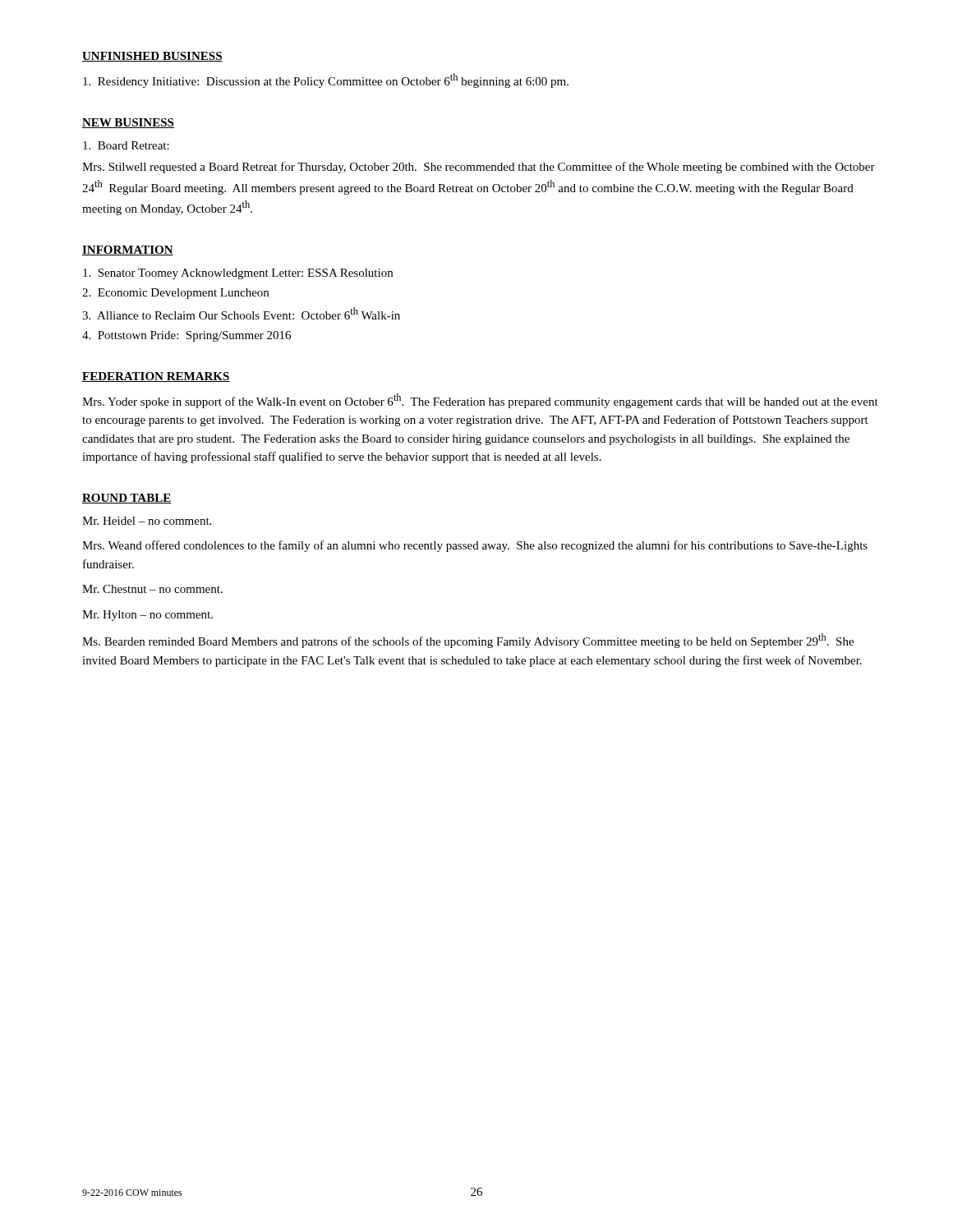
Task: Select the block starting "Residency Initiative: Discussion at the"
Action: (x=326, y=80)
